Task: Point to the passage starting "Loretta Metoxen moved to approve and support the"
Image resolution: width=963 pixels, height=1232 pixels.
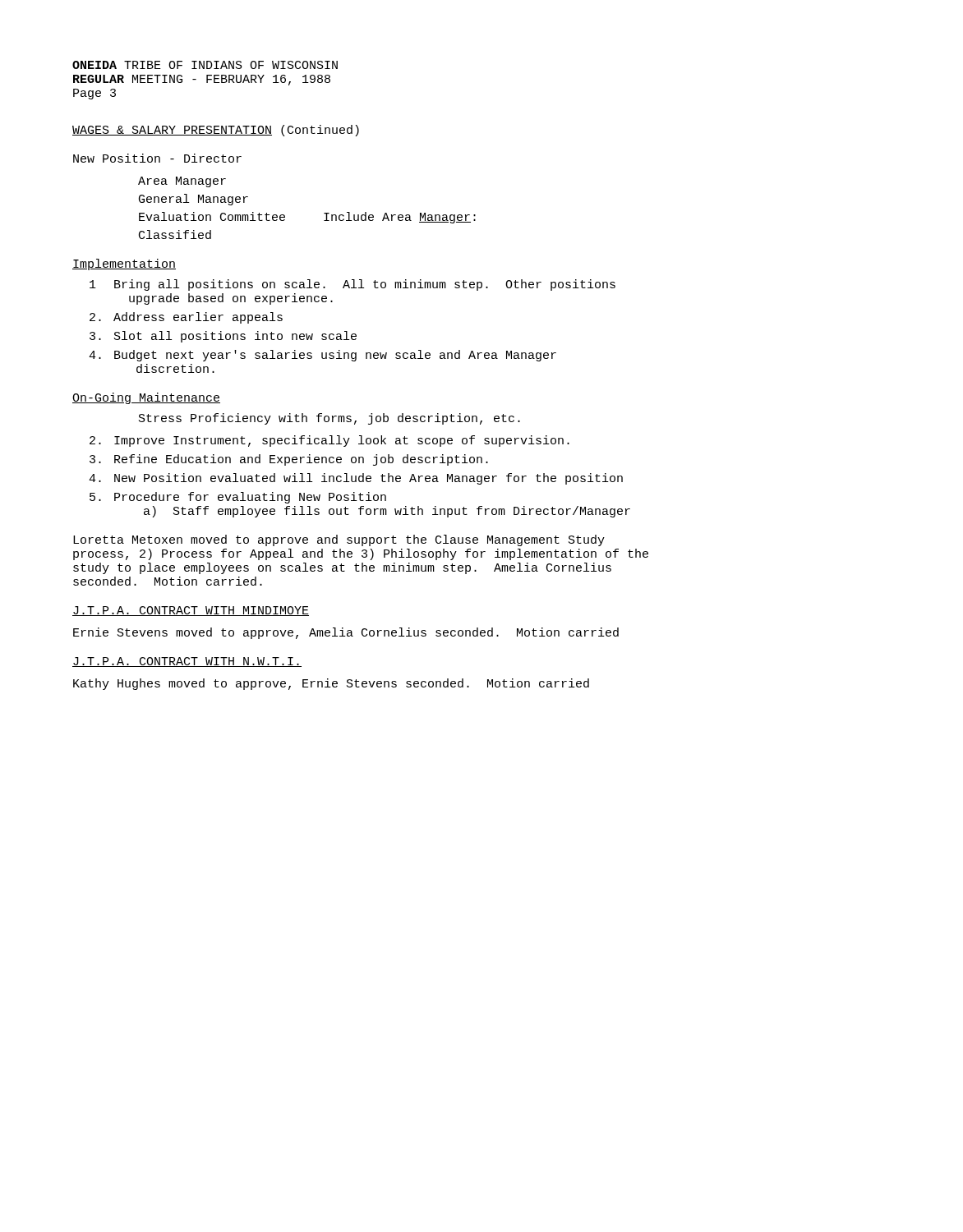Action: [x=361, y=562]
